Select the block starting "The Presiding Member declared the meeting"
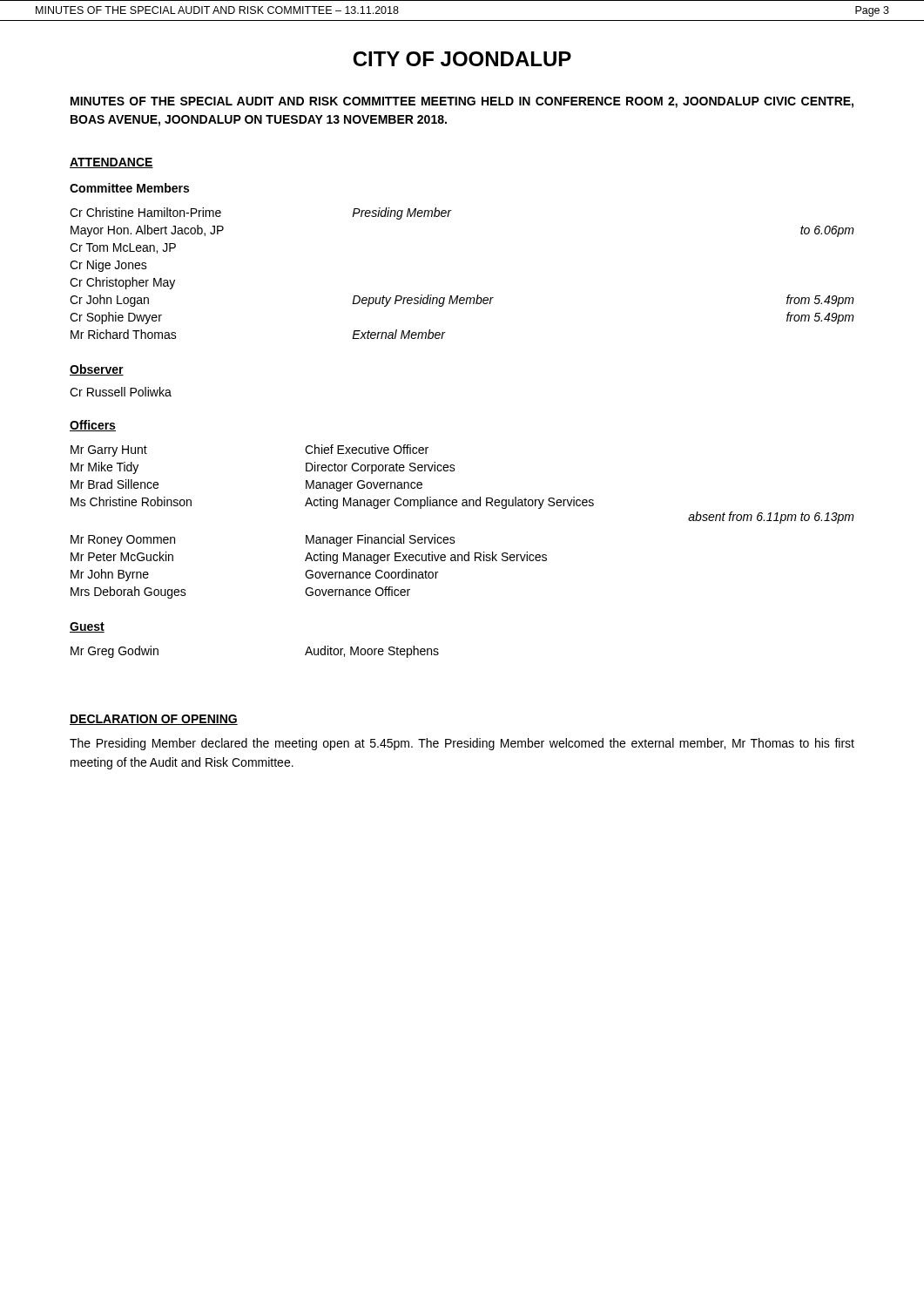The height and width of the screenshot is (1307, 924). tap(462, 753)
